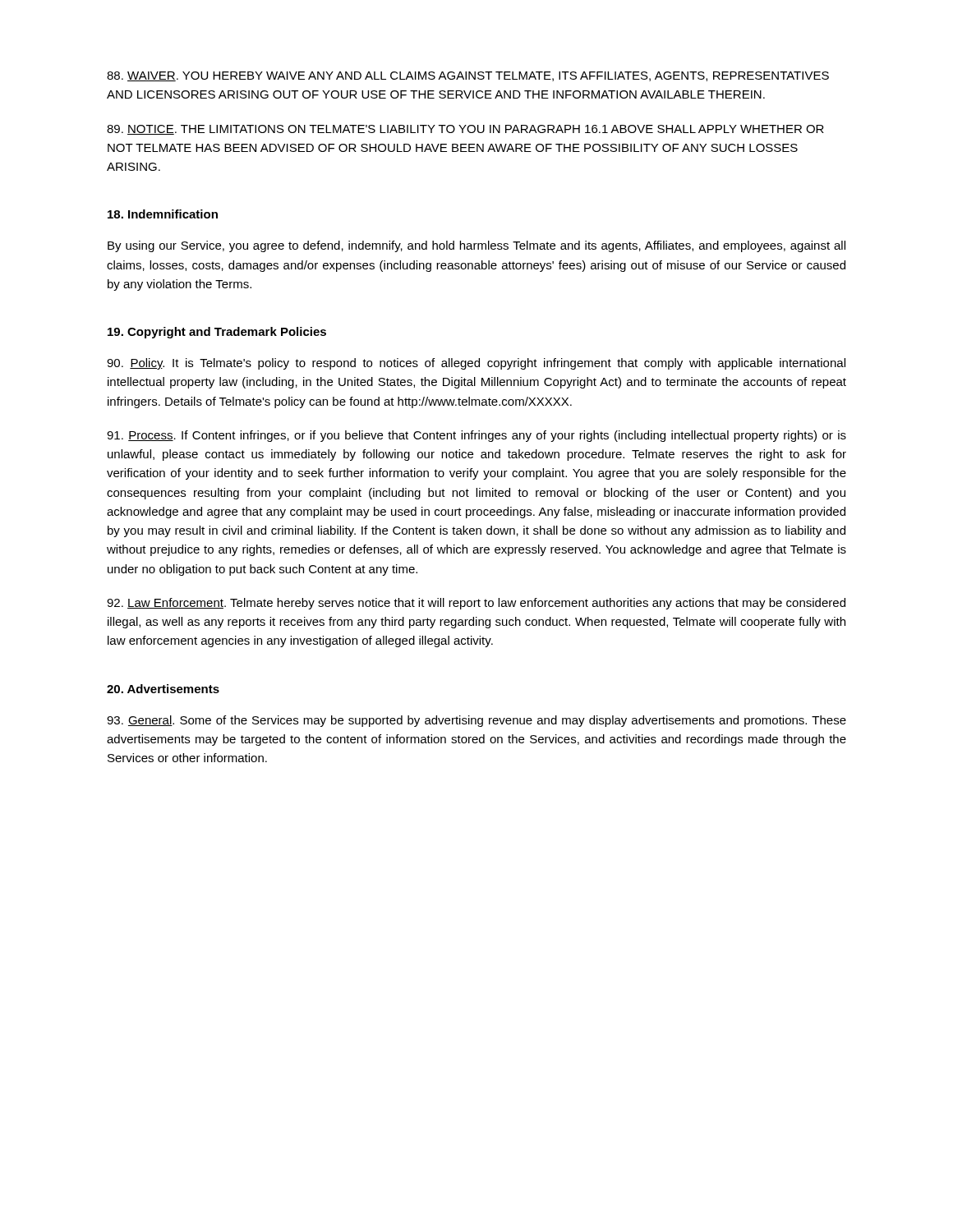Click on the text block that says "Policy. It is Telmate's policy"
Screen dimensions: 1232x953
(476, 382)
